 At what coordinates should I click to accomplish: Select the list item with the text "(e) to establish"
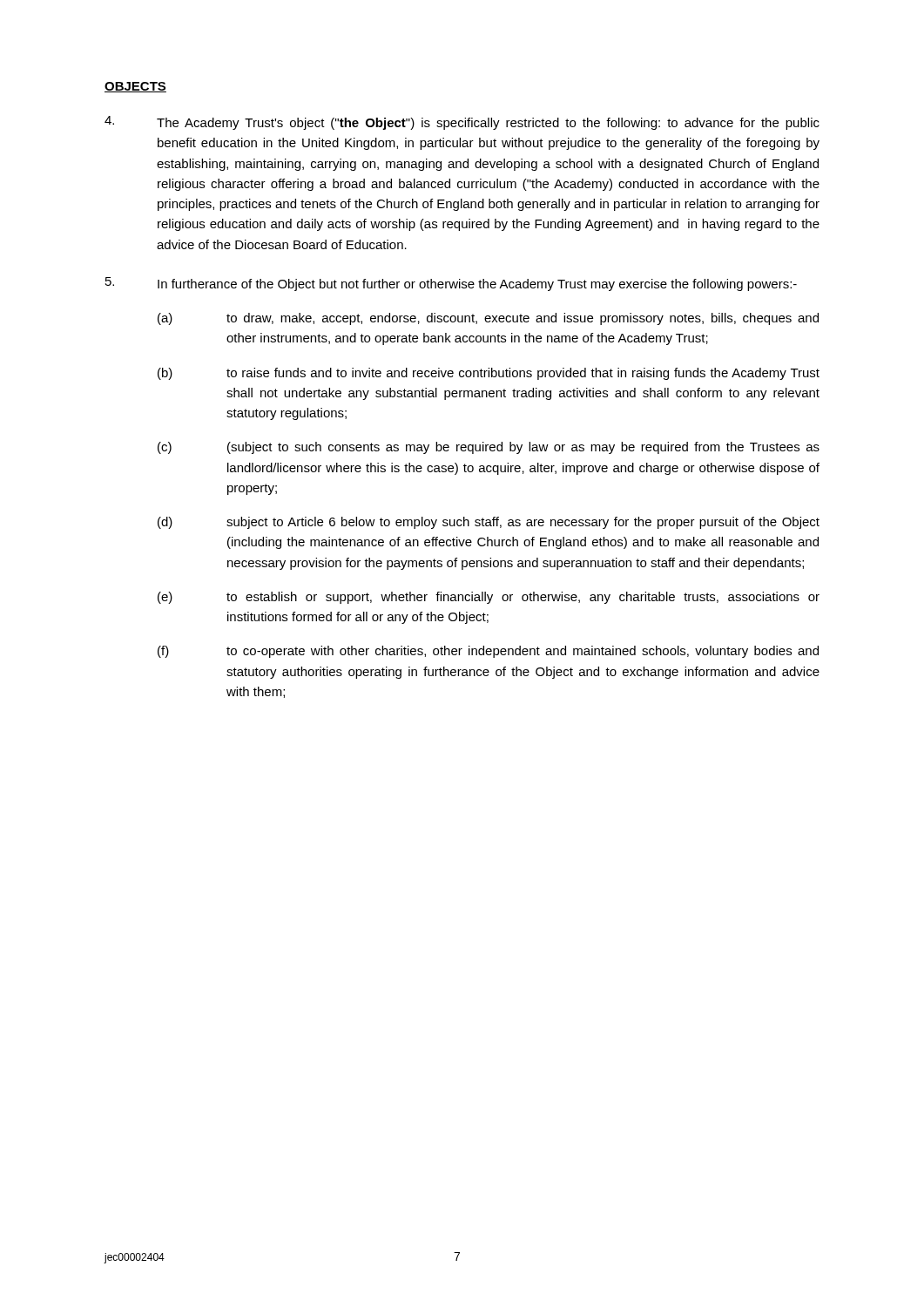pos(488,606)
